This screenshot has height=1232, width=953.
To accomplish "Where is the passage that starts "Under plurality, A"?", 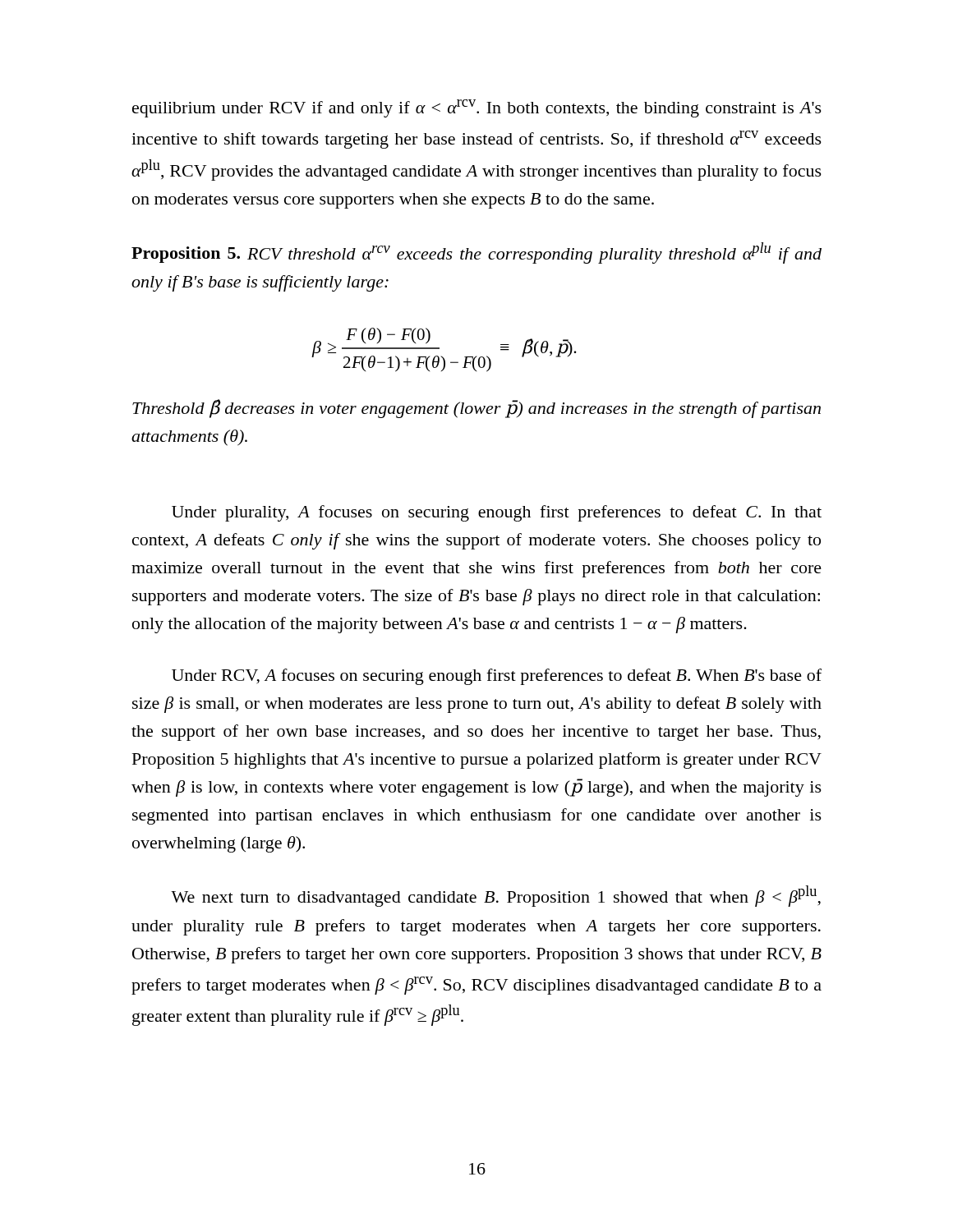I will pos(476,567).
